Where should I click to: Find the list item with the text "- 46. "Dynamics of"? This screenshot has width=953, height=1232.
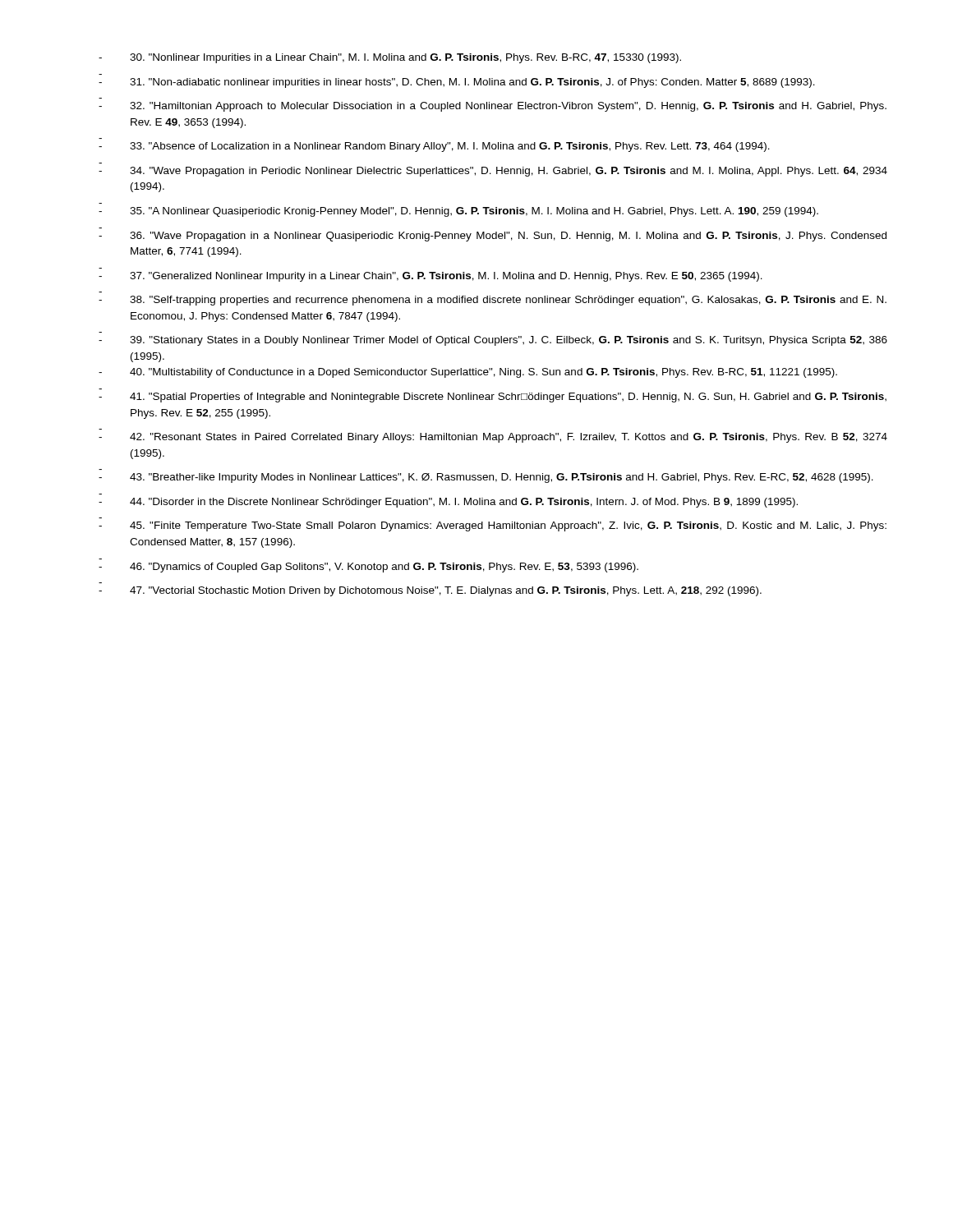pyautogui.click(x=493, y=566)
